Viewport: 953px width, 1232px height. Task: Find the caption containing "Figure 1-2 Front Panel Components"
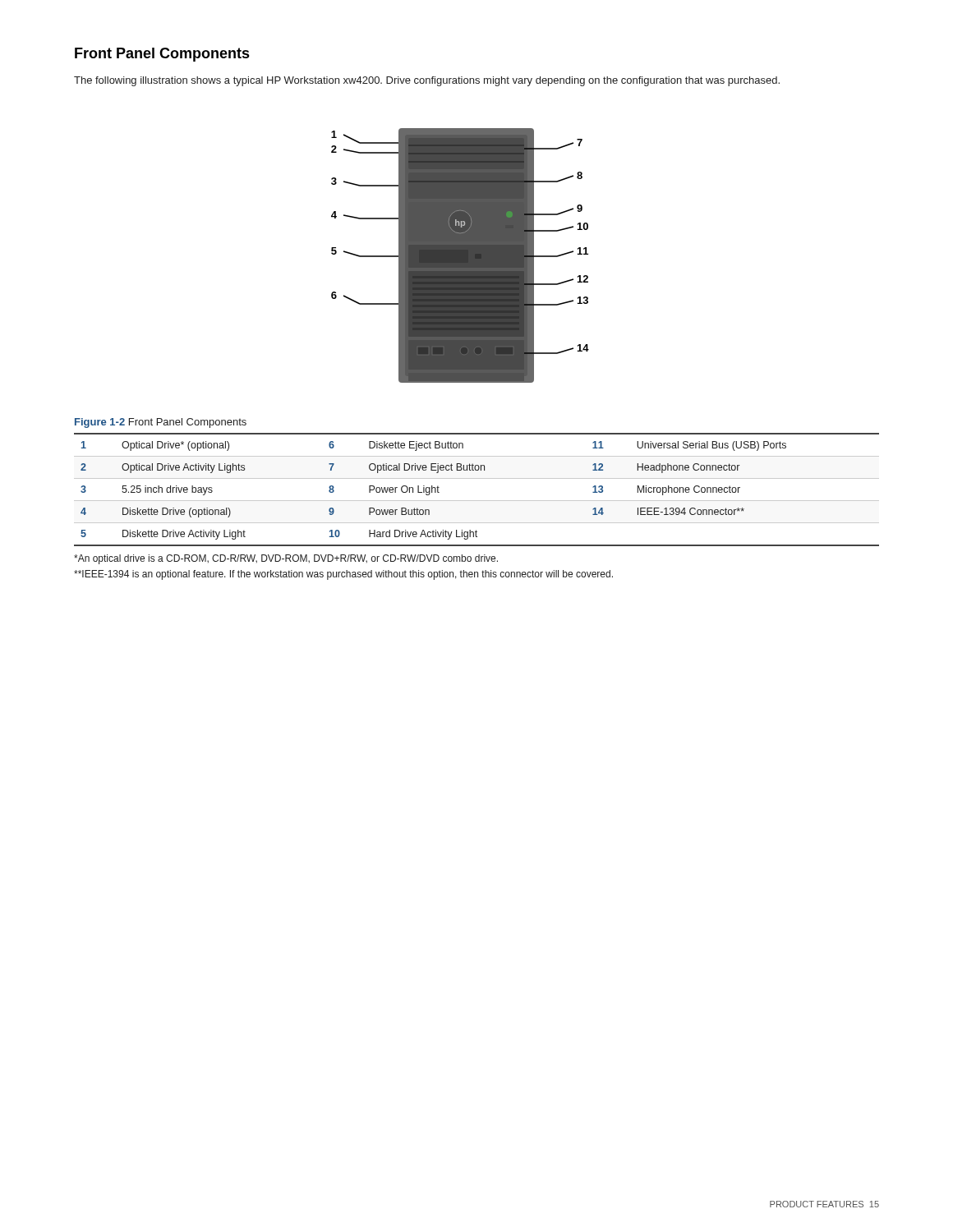coord(160,421)
